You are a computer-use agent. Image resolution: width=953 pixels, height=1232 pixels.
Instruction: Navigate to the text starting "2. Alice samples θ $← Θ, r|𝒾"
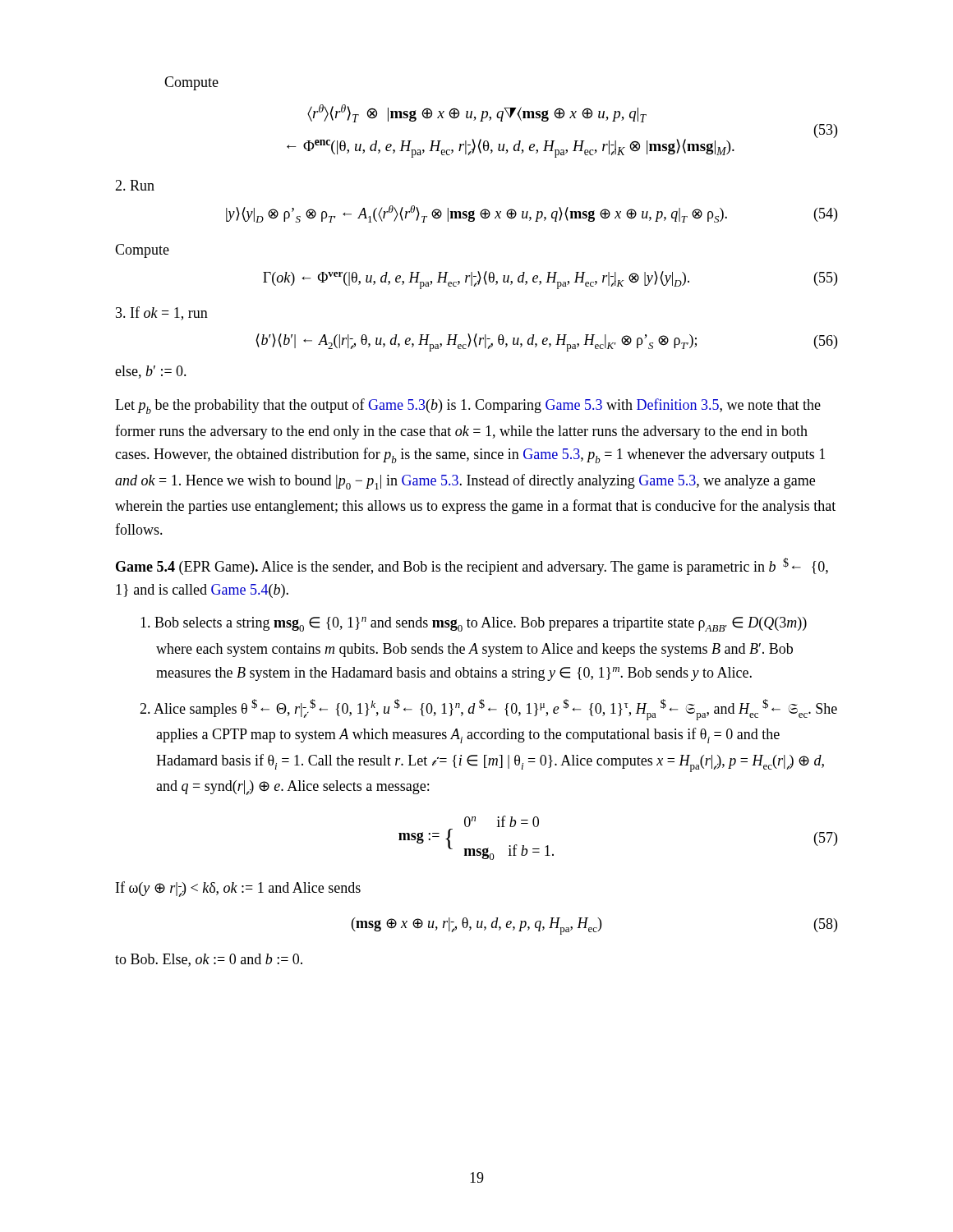click(489, 747)
